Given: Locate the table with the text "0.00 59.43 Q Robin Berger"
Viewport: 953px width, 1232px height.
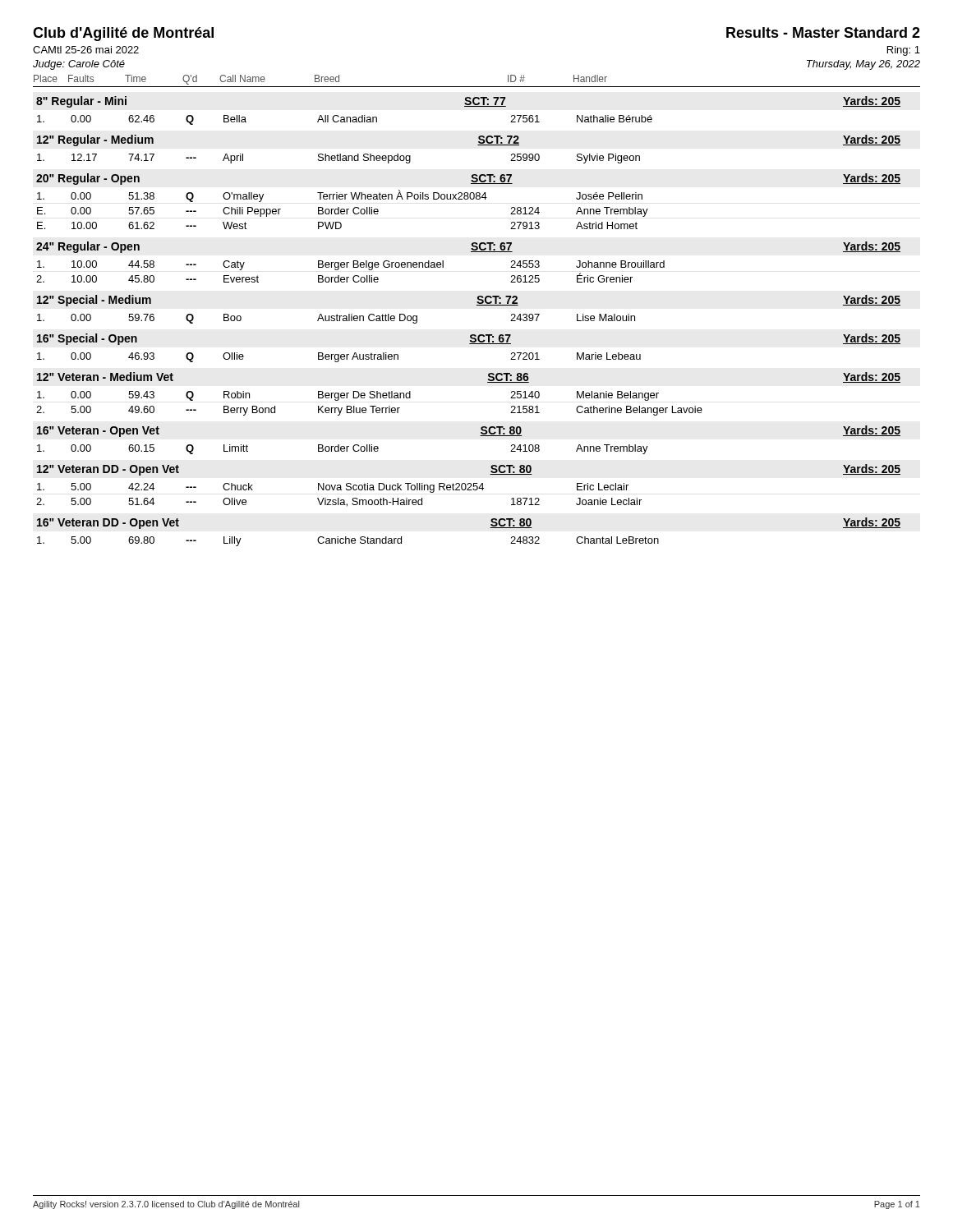Looking at the screenshot, I should pos(476,402).
